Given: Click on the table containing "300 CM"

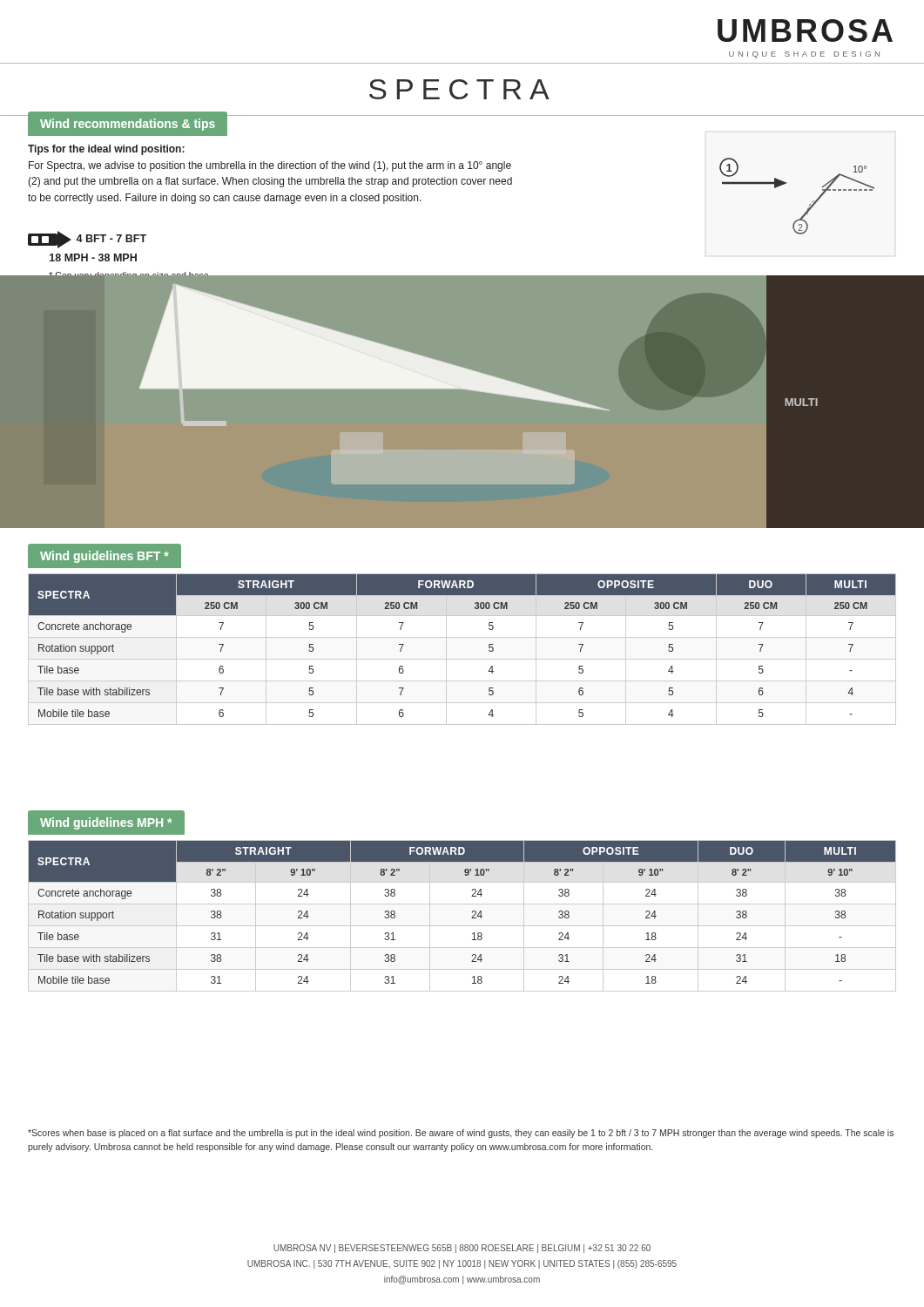Looking at the screenshot, I should point(462,649).
